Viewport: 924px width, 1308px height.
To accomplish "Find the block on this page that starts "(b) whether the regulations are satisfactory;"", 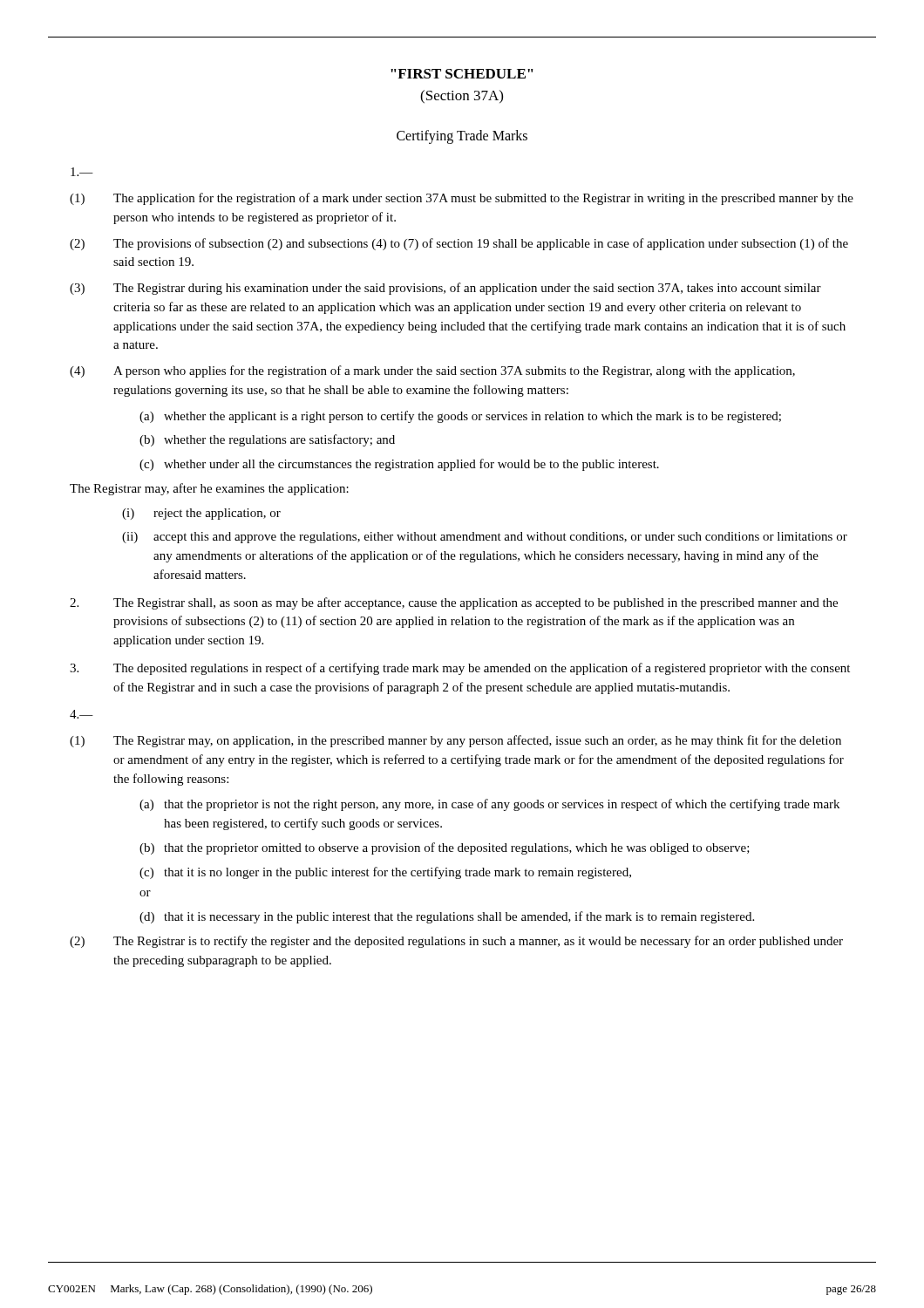I will click(x=267, y=440).
